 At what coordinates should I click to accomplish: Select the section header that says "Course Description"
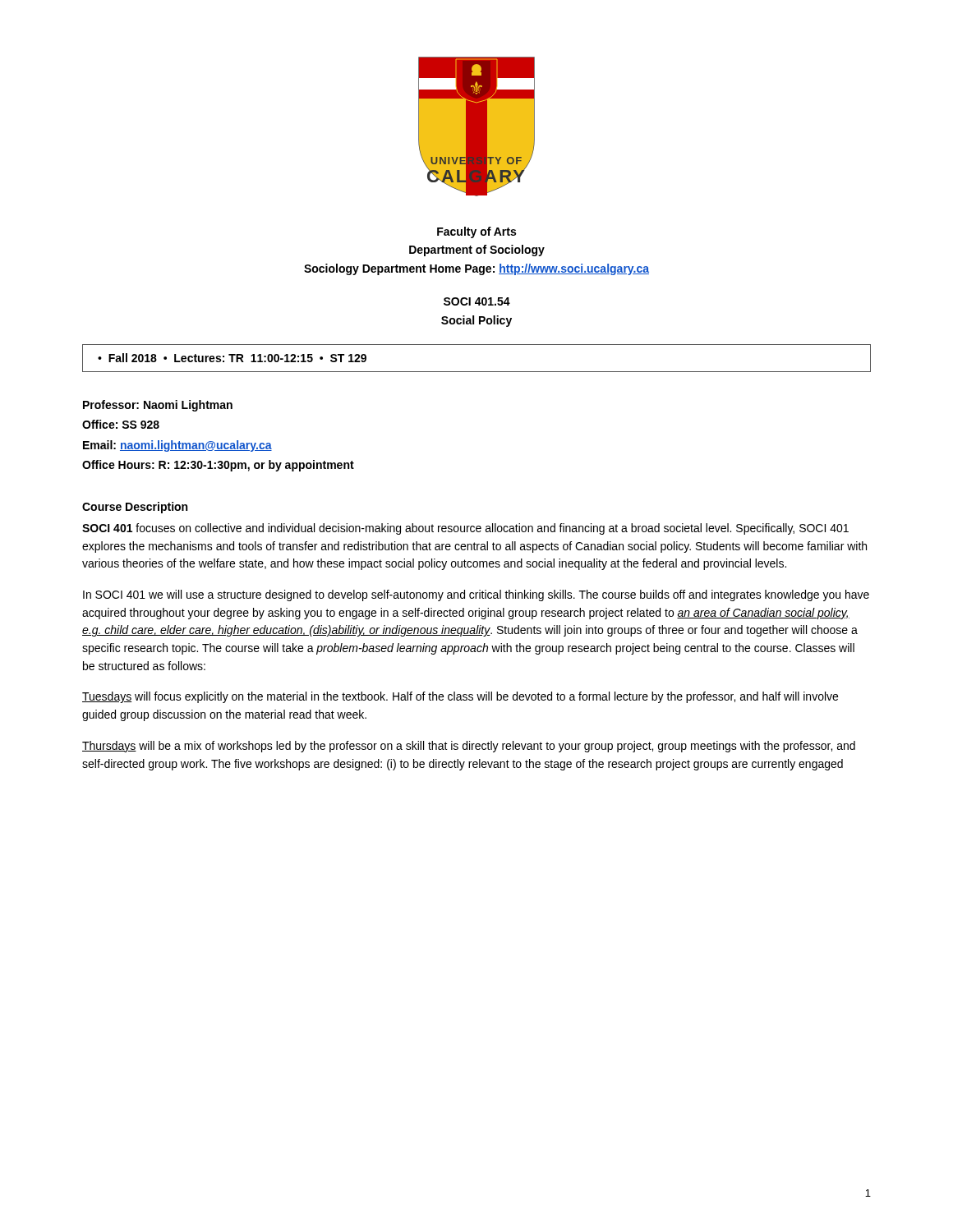tap(135, 507)
